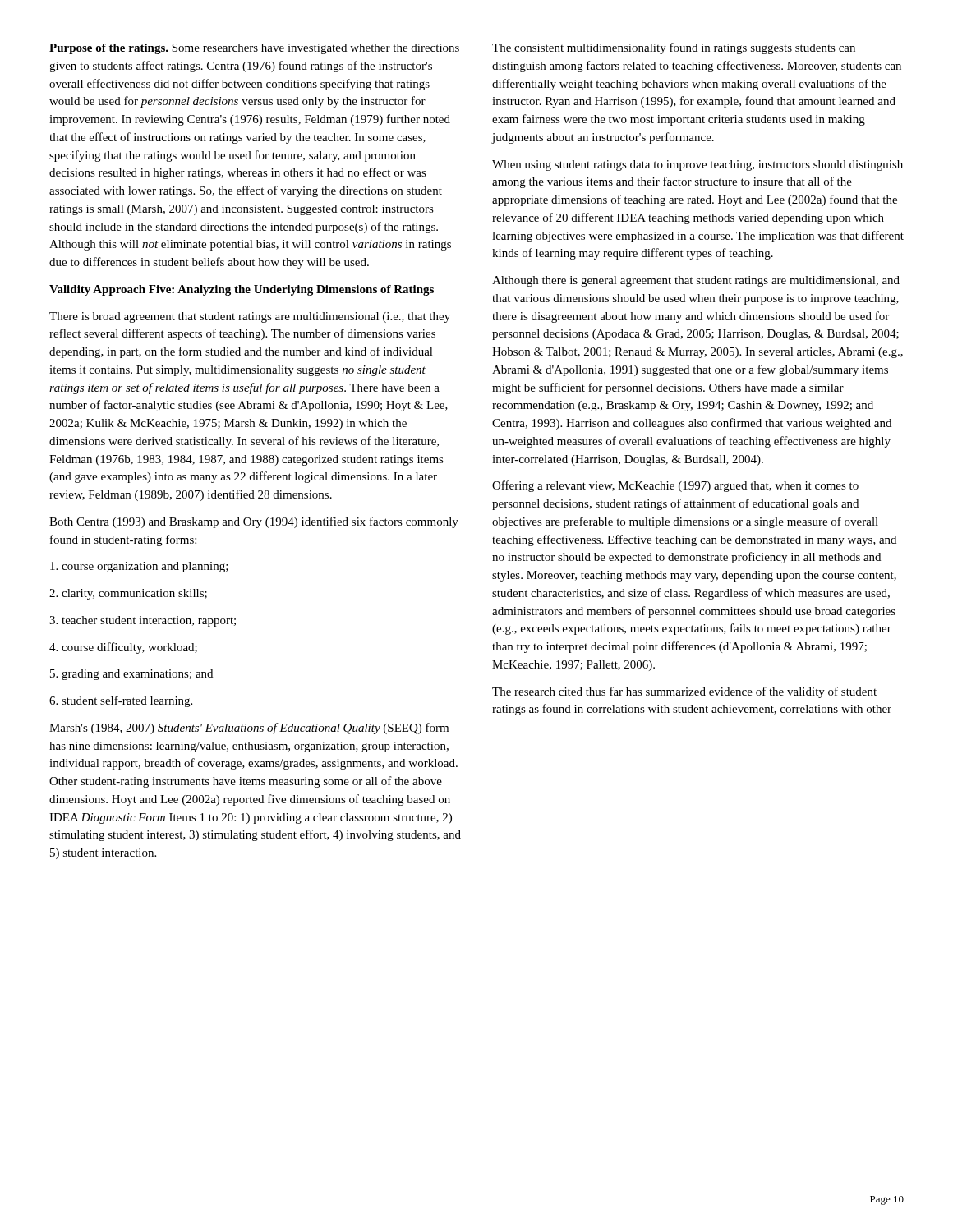953x1232 pixels.
Task: Click on the element starting "There is broad agreement that student ratings"
Action: [x=255, y=406]
